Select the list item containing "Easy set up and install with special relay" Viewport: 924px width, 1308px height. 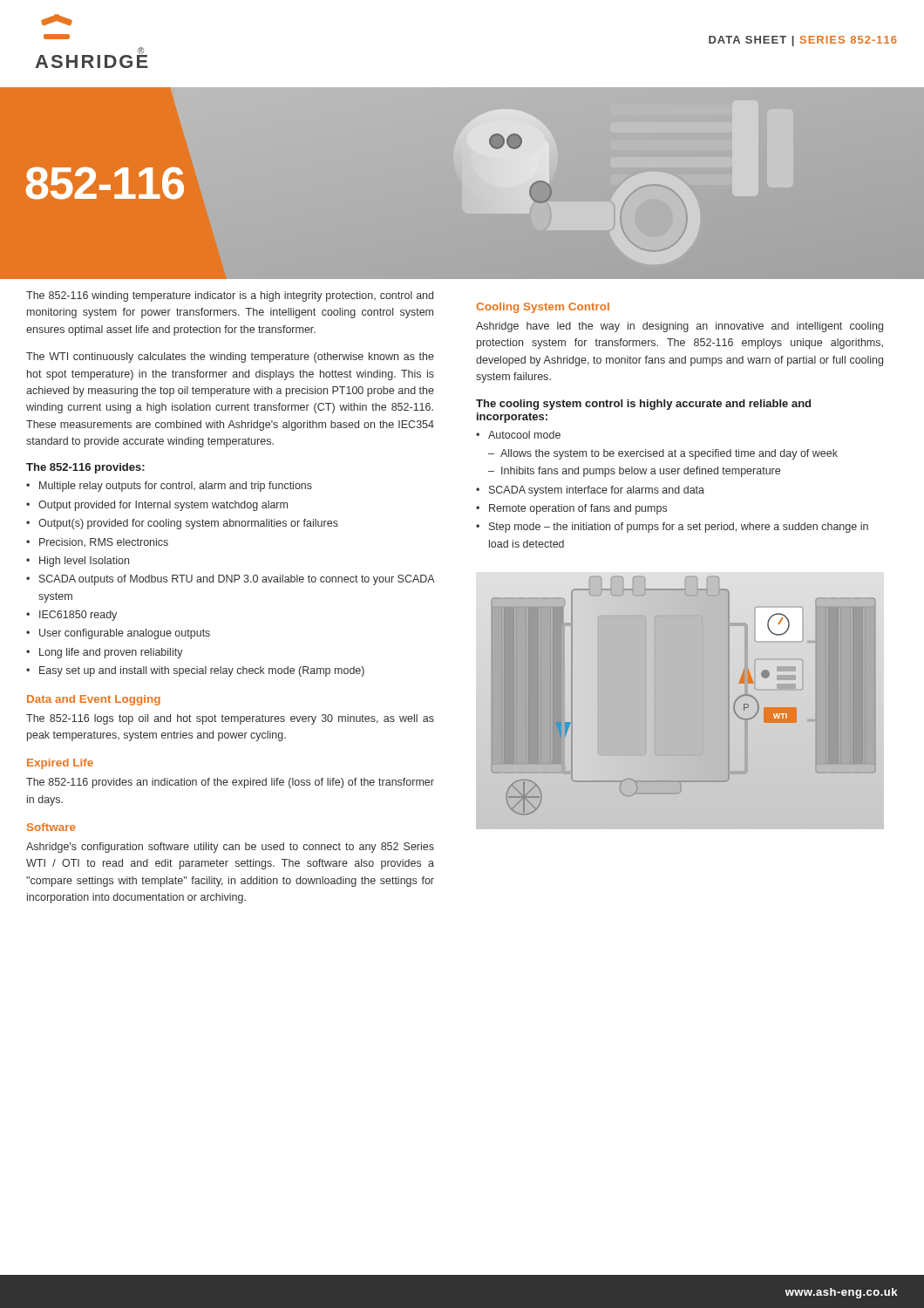[x=230, y=671]
